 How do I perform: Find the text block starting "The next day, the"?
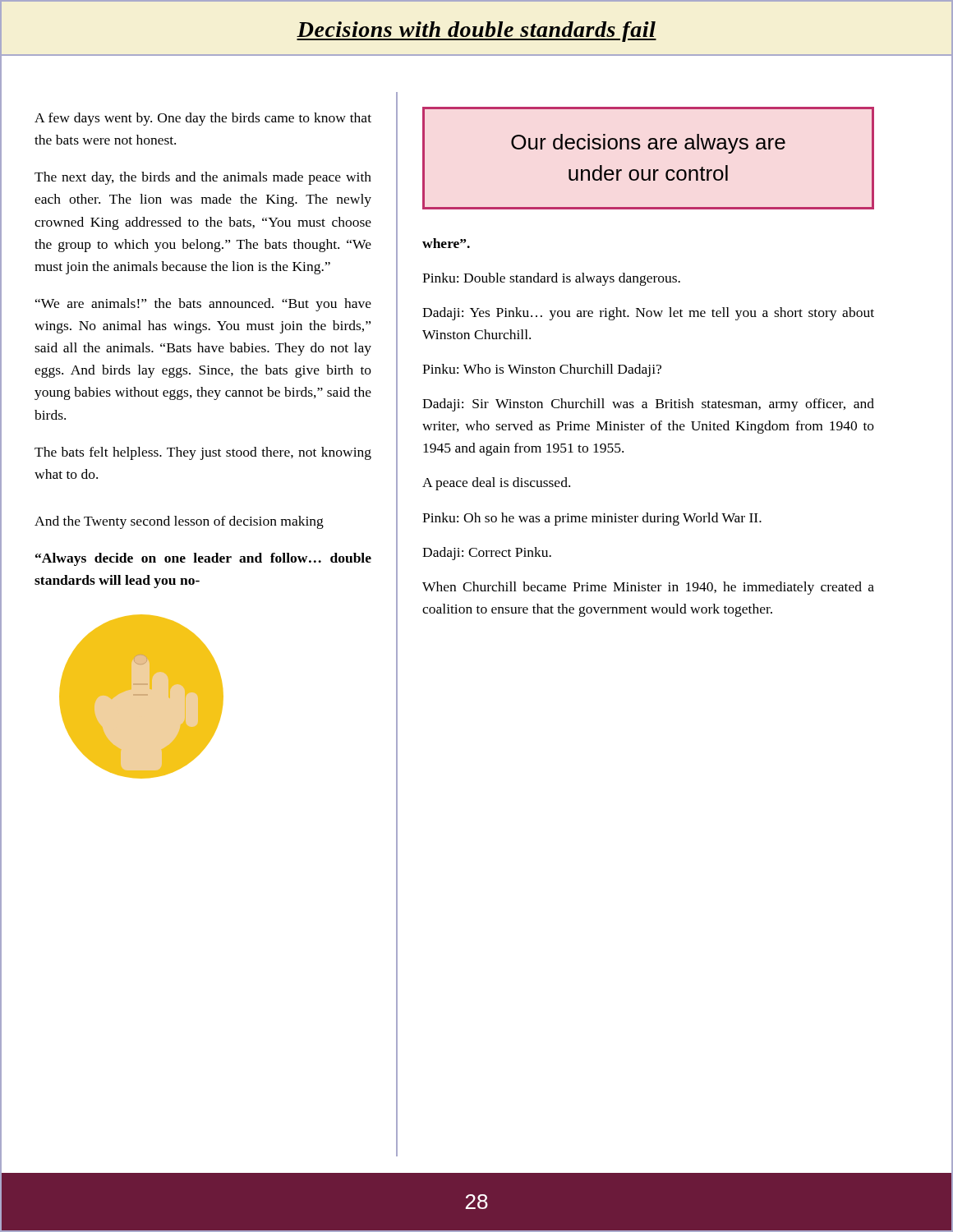tap(203, 222)
